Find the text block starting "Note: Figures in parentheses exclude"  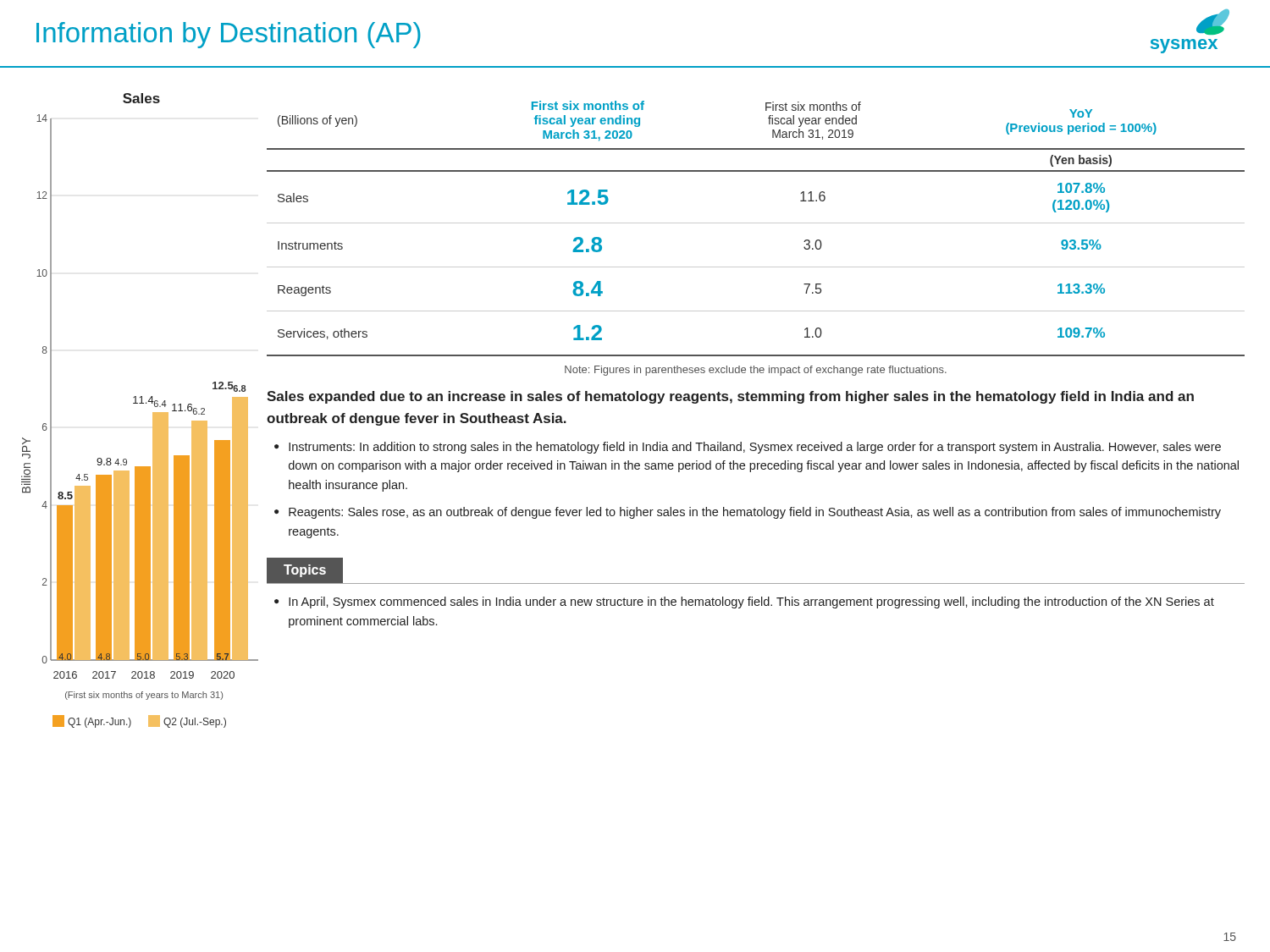[756, 369]
